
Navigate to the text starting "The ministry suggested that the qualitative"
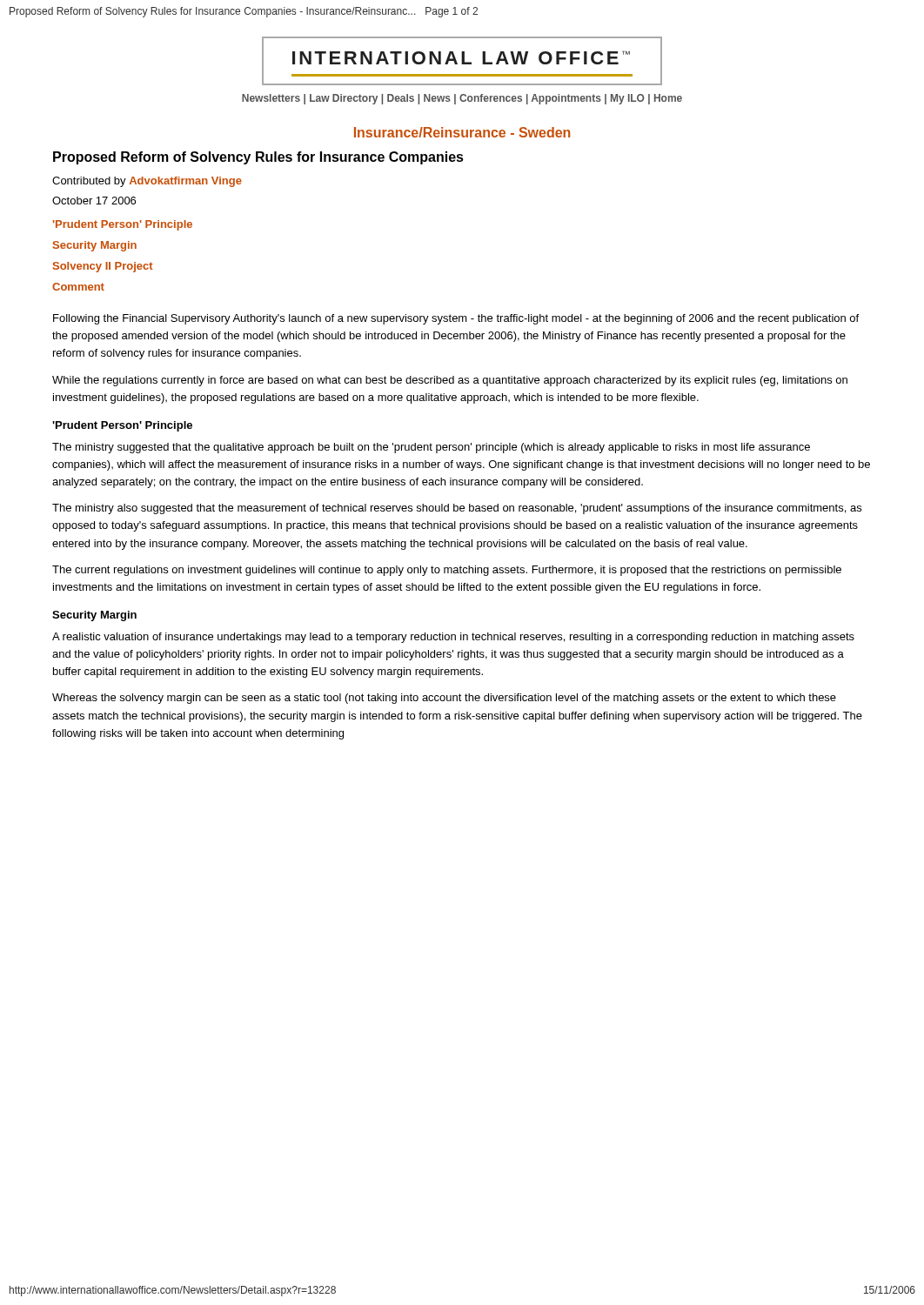point(461,464)
